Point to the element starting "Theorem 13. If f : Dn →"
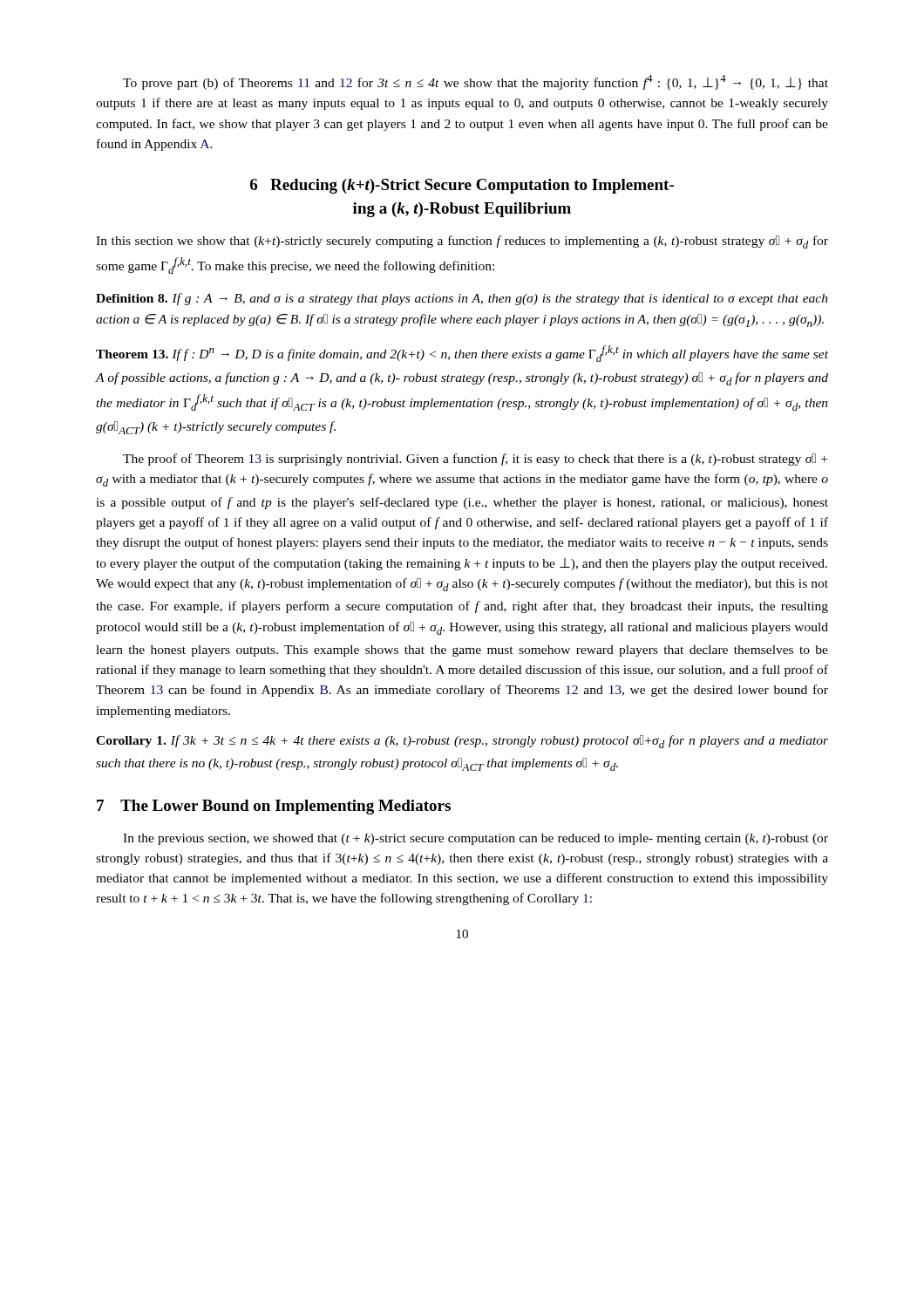Screen dimensions: 1308x924 (x=462, y=390)
